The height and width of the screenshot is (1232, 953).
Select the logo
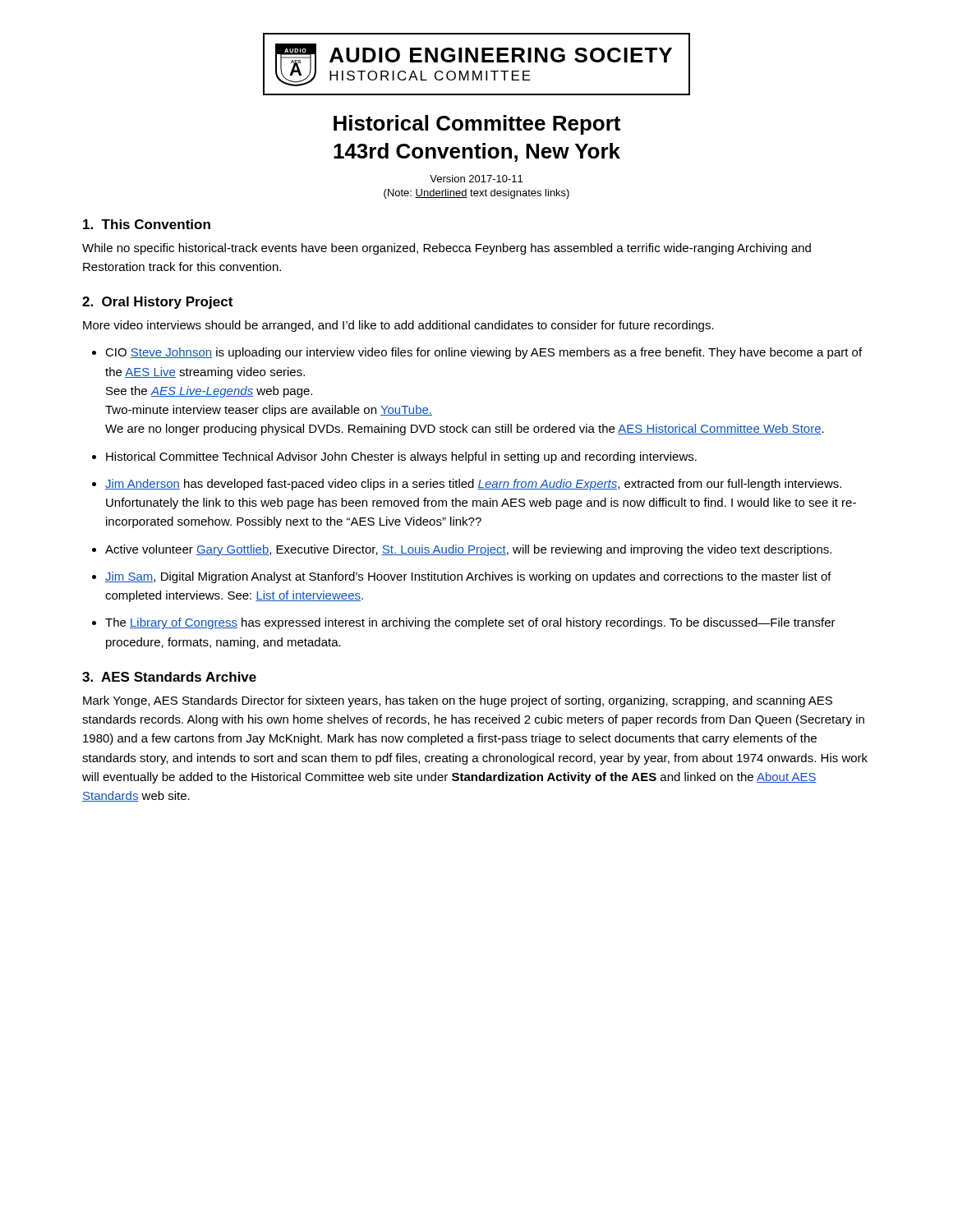476,64
